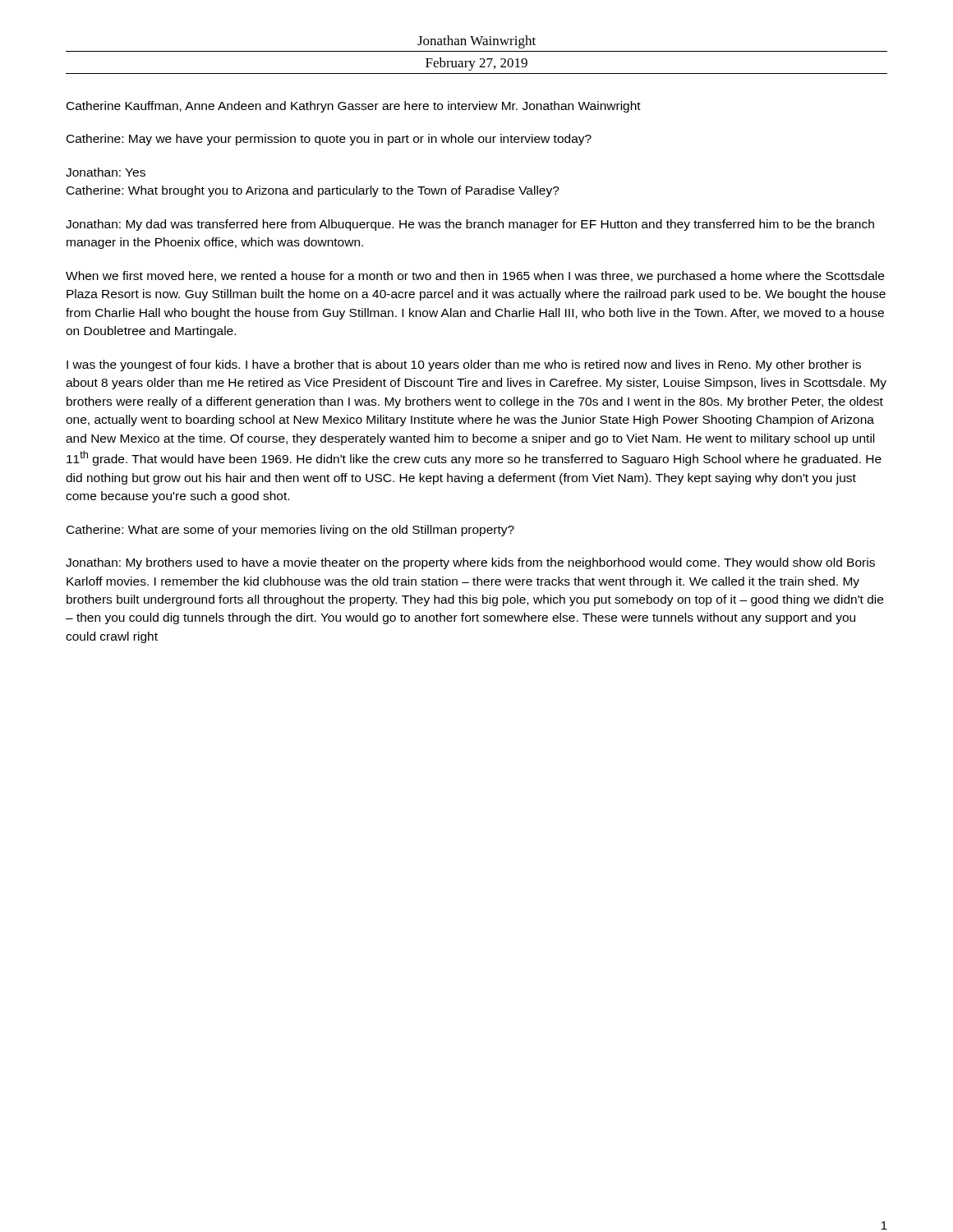Click on the region starting "I was the youngest of four kids. I"
Image resolution: width=953 pixels, height=1232 pixels.
pyautogui.click(x=476, y=431)
